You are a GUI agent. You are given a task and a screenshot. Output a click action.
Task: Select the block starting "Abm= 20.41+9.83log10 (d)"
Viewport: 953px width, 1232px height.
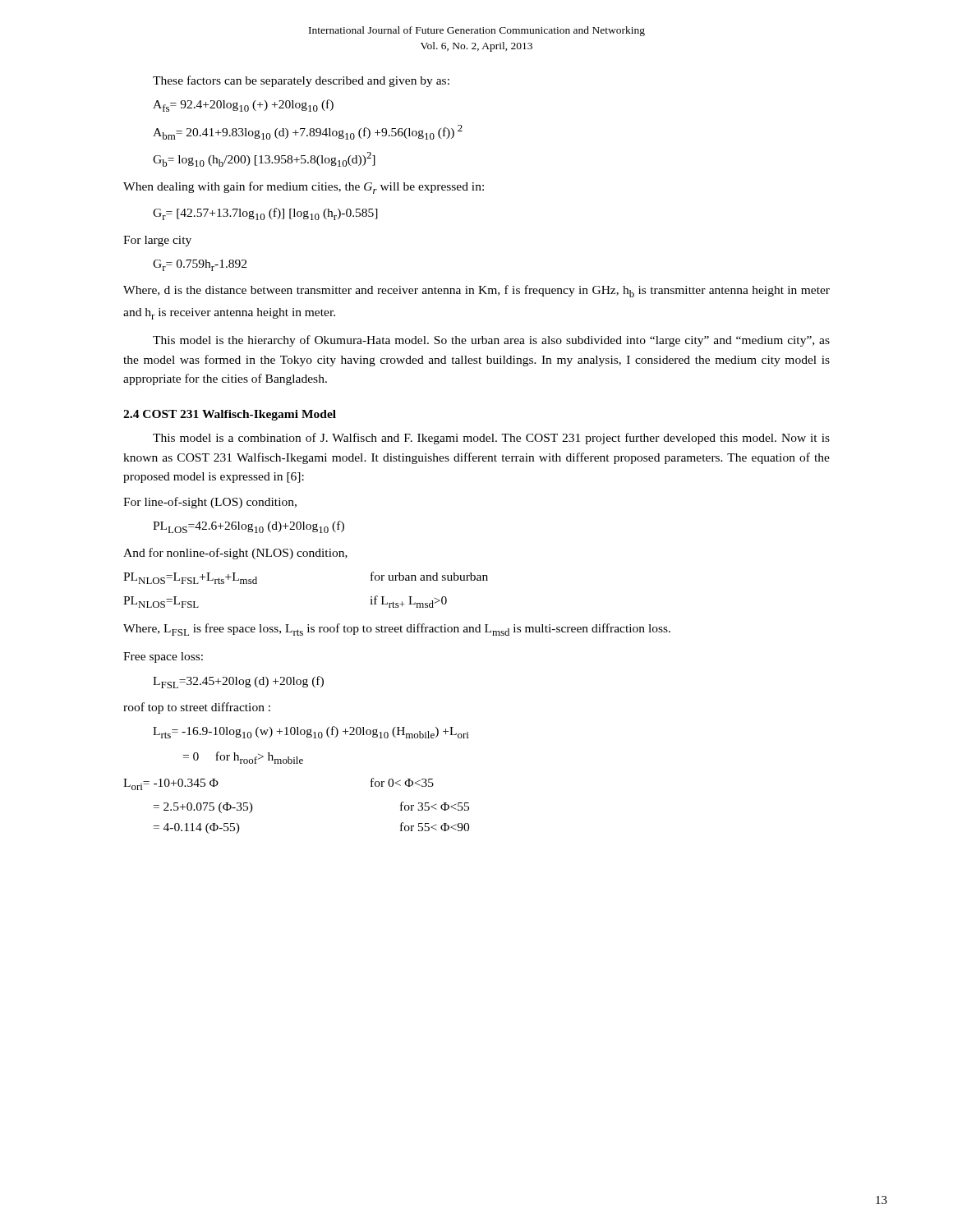coord(308,132)
